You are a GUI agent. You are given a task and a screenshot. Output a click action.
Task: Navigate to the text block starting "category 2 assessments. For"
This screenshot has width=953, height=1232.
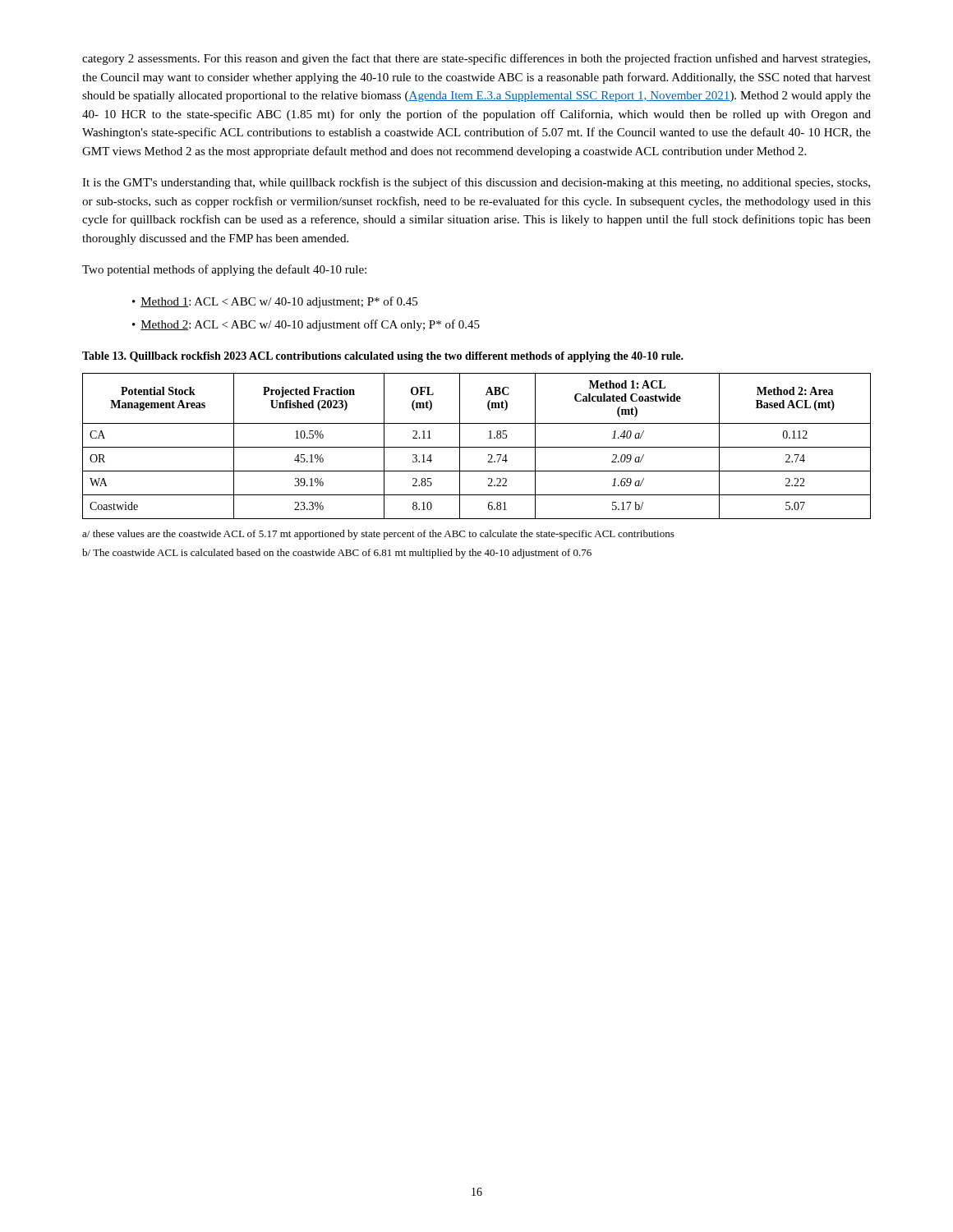(x=476, y=105)
